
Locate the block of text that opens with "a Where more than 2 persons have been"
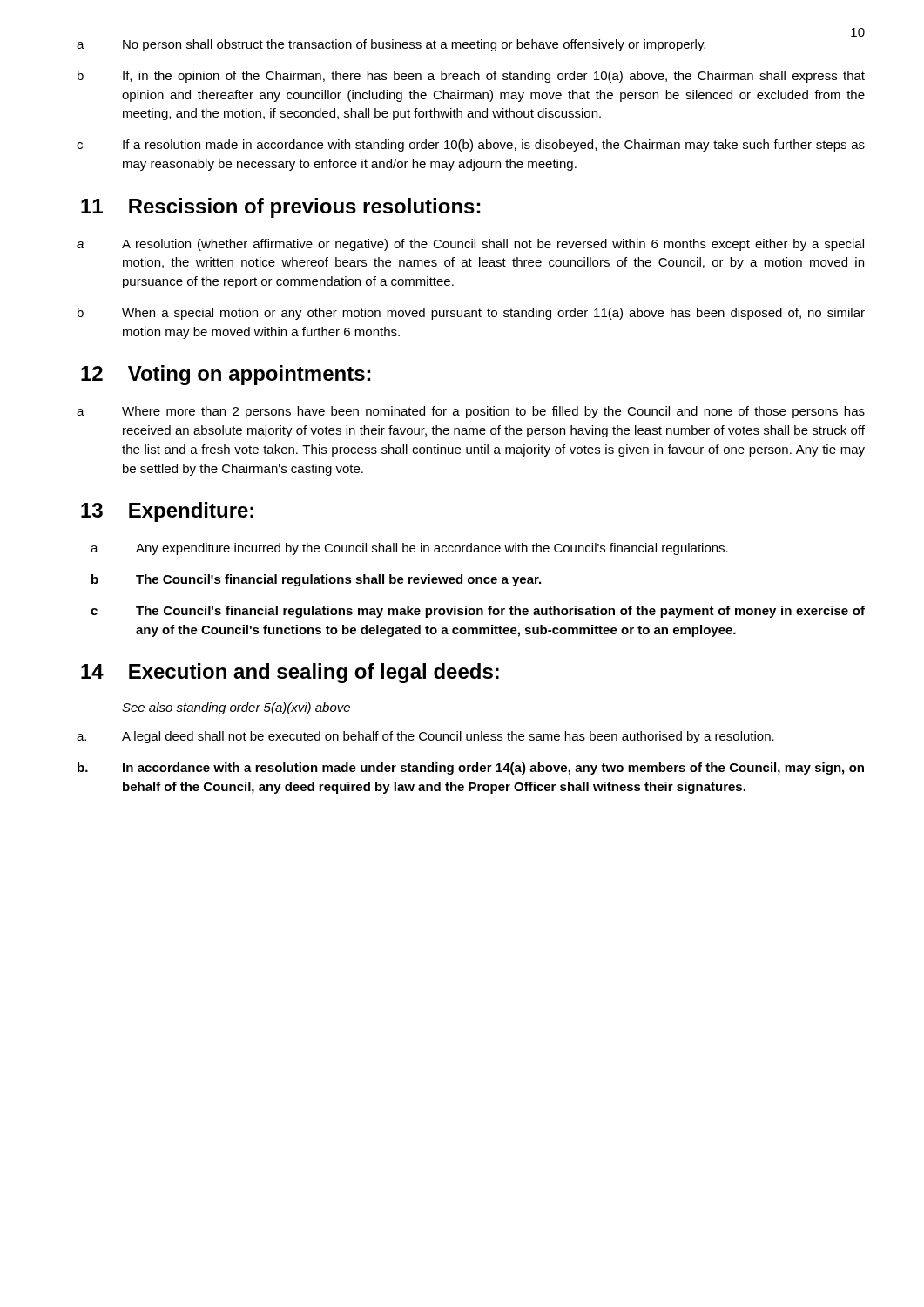point(471,440)
